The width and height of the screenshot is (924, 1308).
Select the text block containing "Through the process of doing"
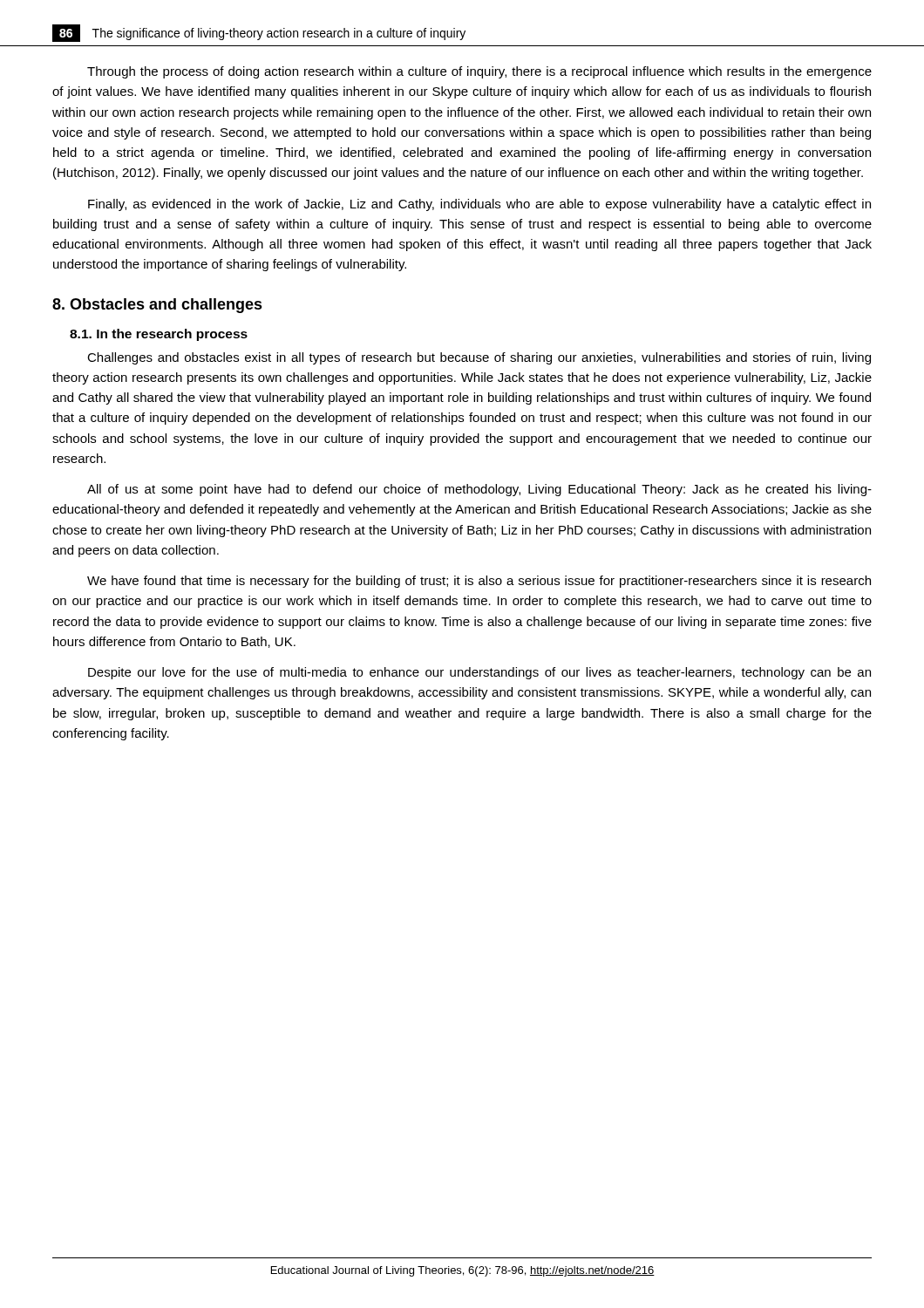(462, 122)
